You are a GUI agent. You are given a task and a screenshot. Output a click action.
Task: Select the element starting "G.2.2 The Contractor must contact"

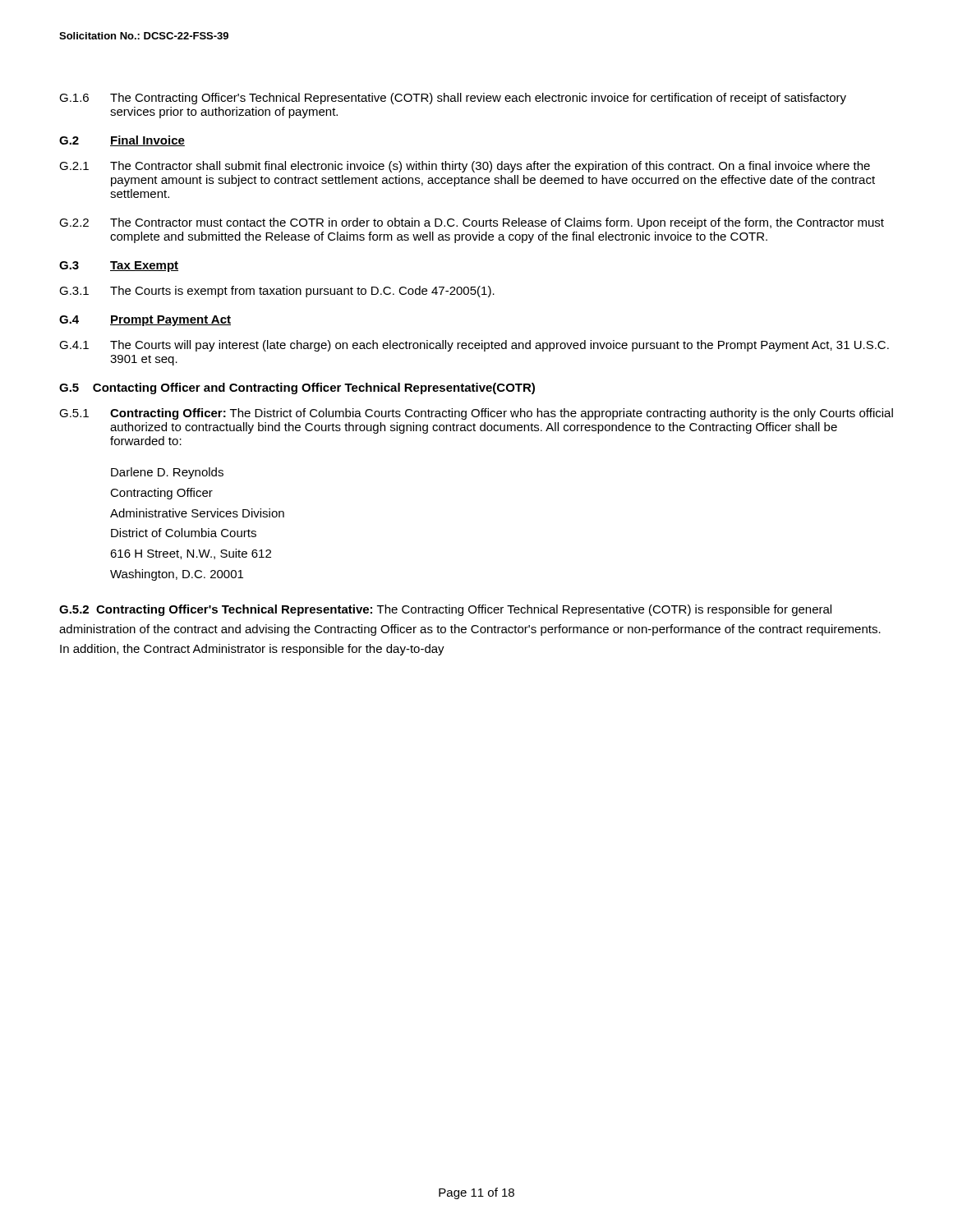point(476,229)
